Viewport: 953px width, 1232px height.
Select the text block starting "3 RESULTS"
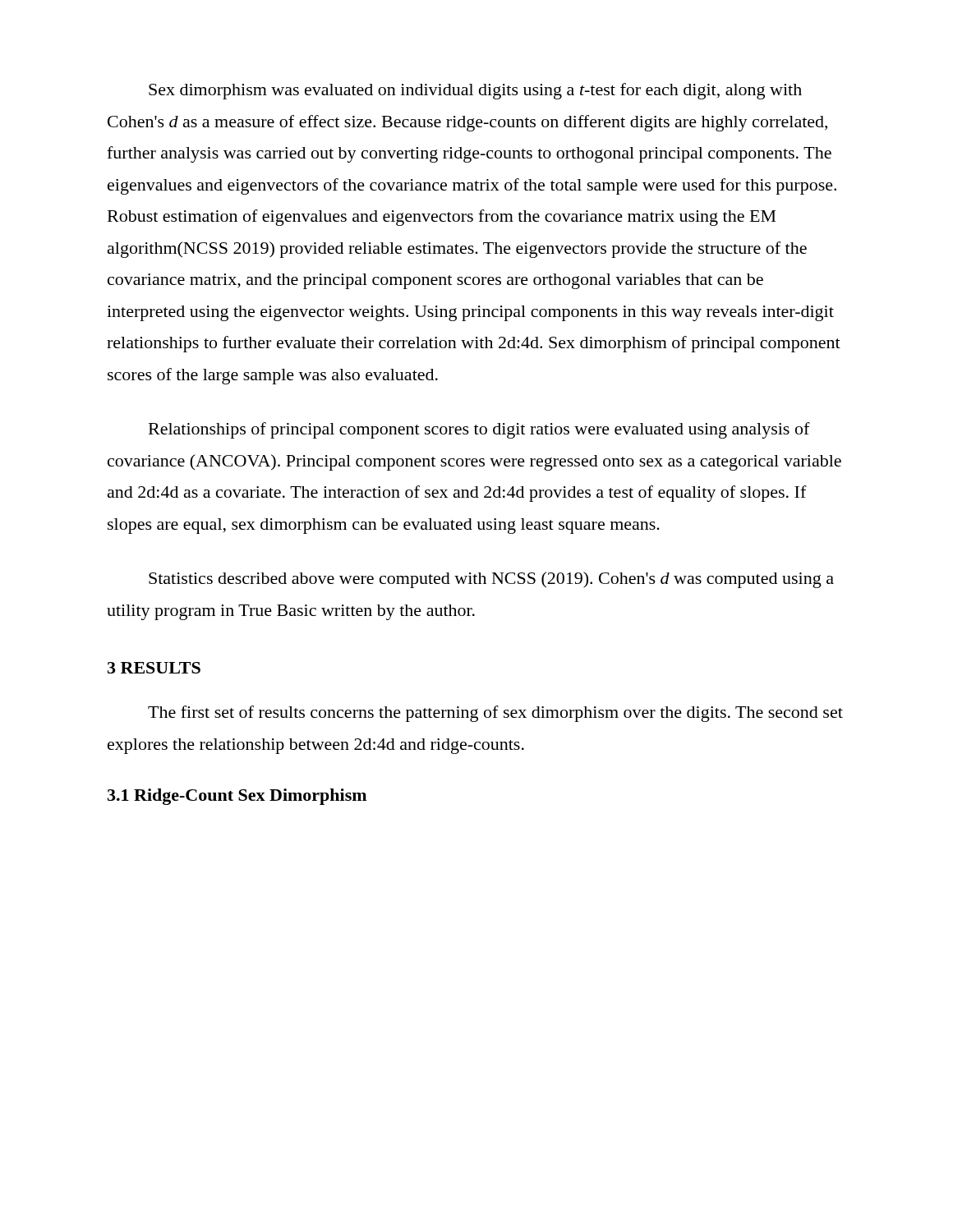(x=154, y=667)
